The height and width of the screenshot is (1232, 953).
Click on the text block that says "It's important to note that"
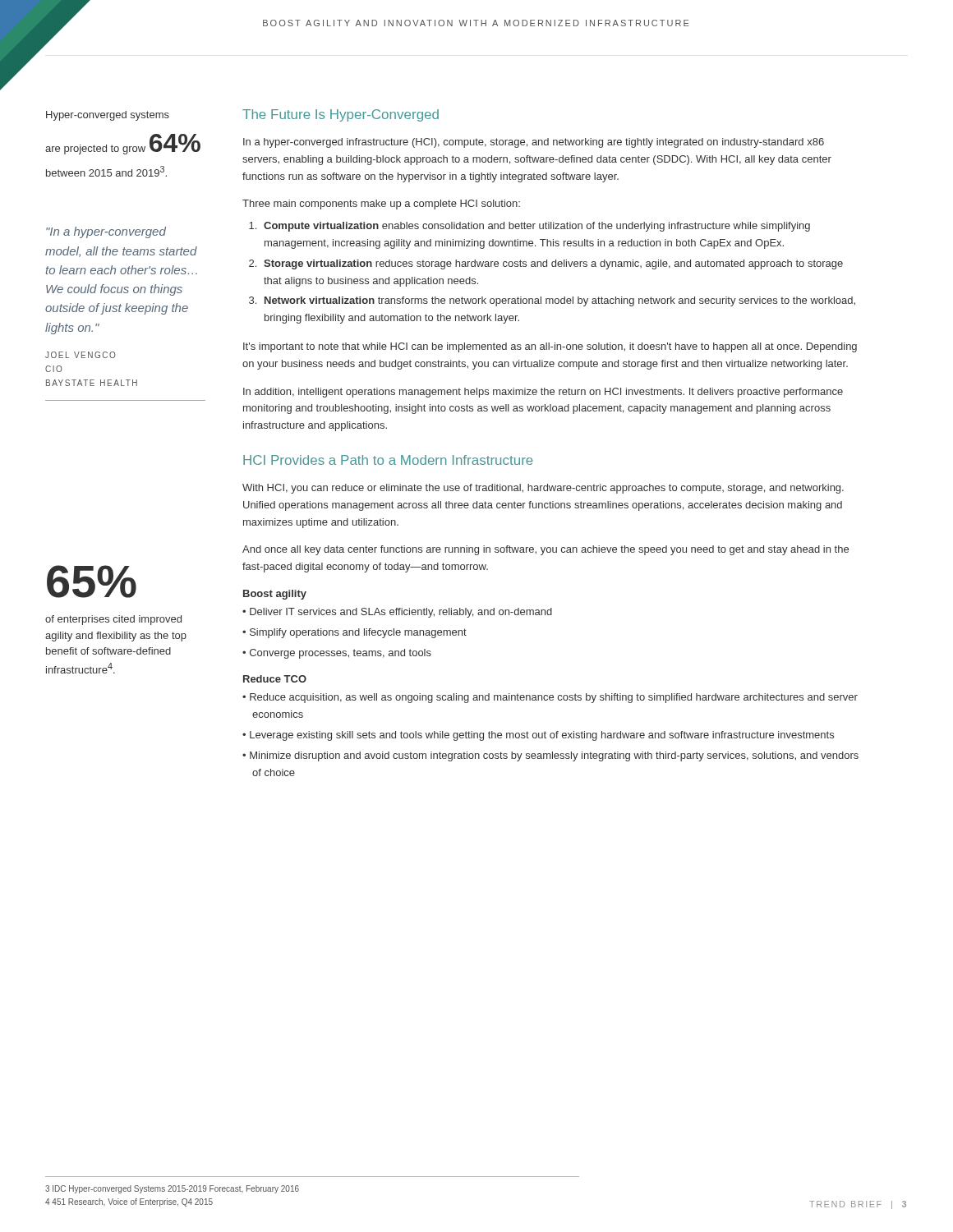tap(553, 355)
